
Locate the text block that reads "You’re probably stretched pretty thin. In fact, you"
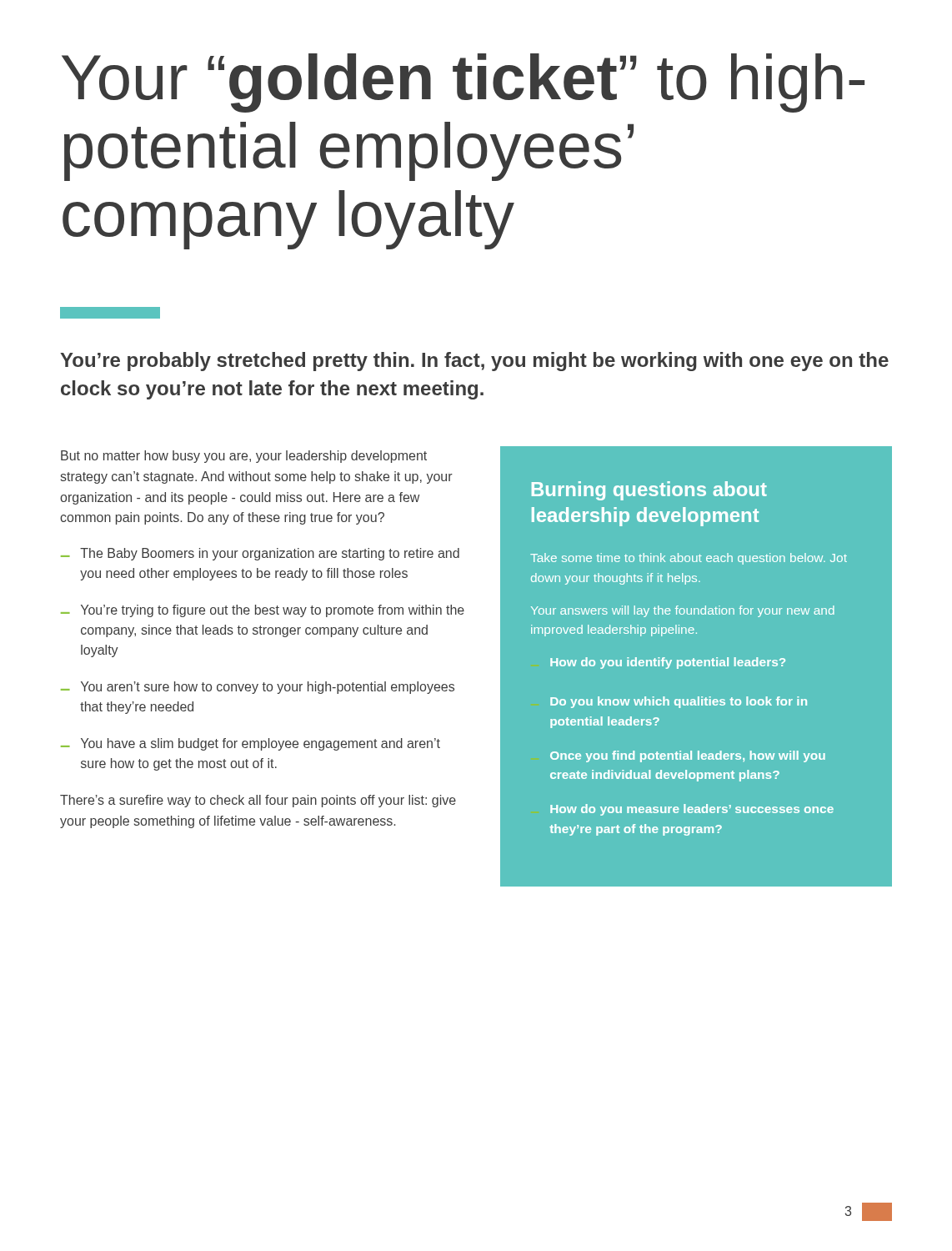474,374
